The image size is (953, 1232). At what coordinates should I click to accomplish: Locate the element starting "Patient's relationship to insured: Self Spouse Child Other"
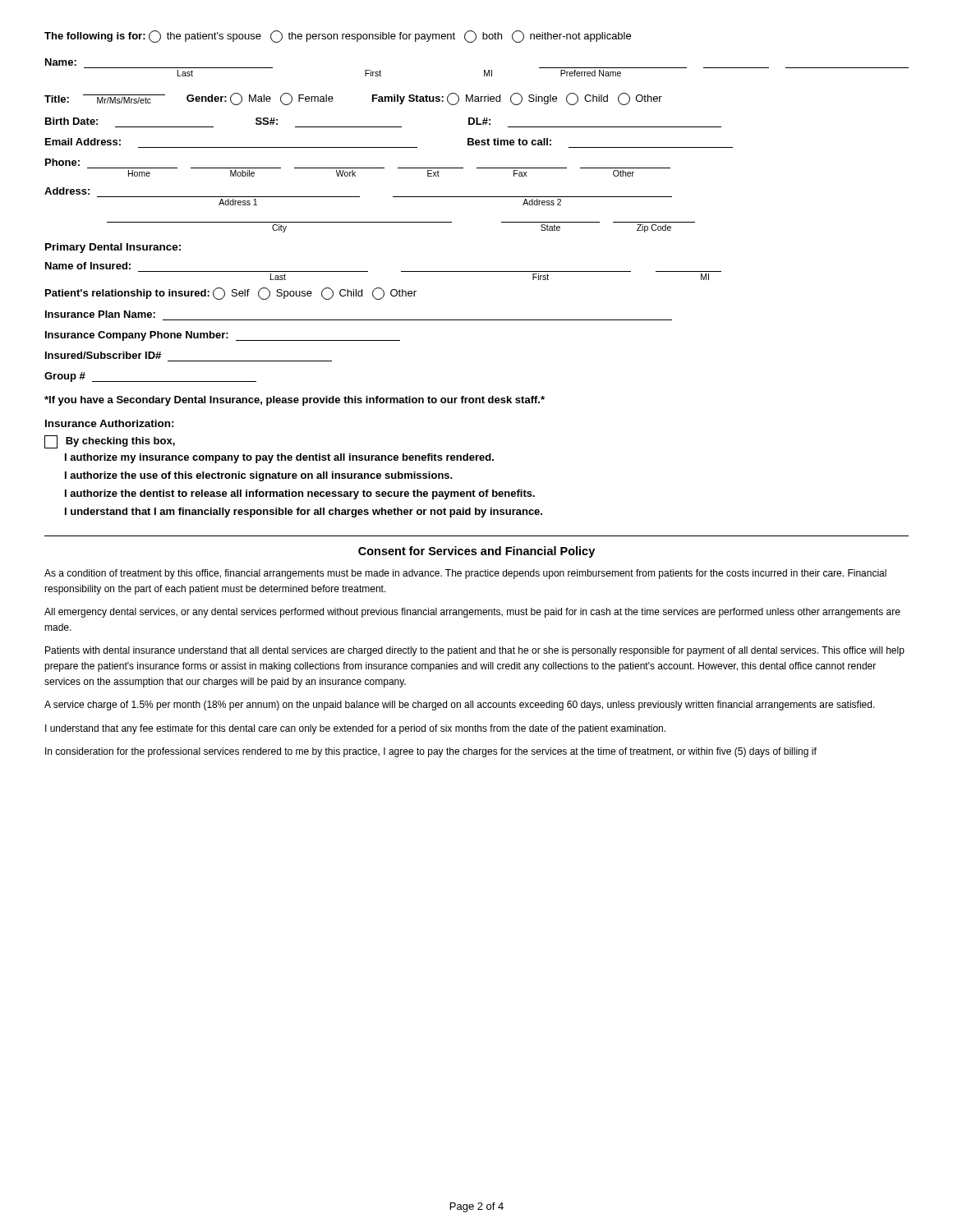pyautogui.click(x=230, y=293)
